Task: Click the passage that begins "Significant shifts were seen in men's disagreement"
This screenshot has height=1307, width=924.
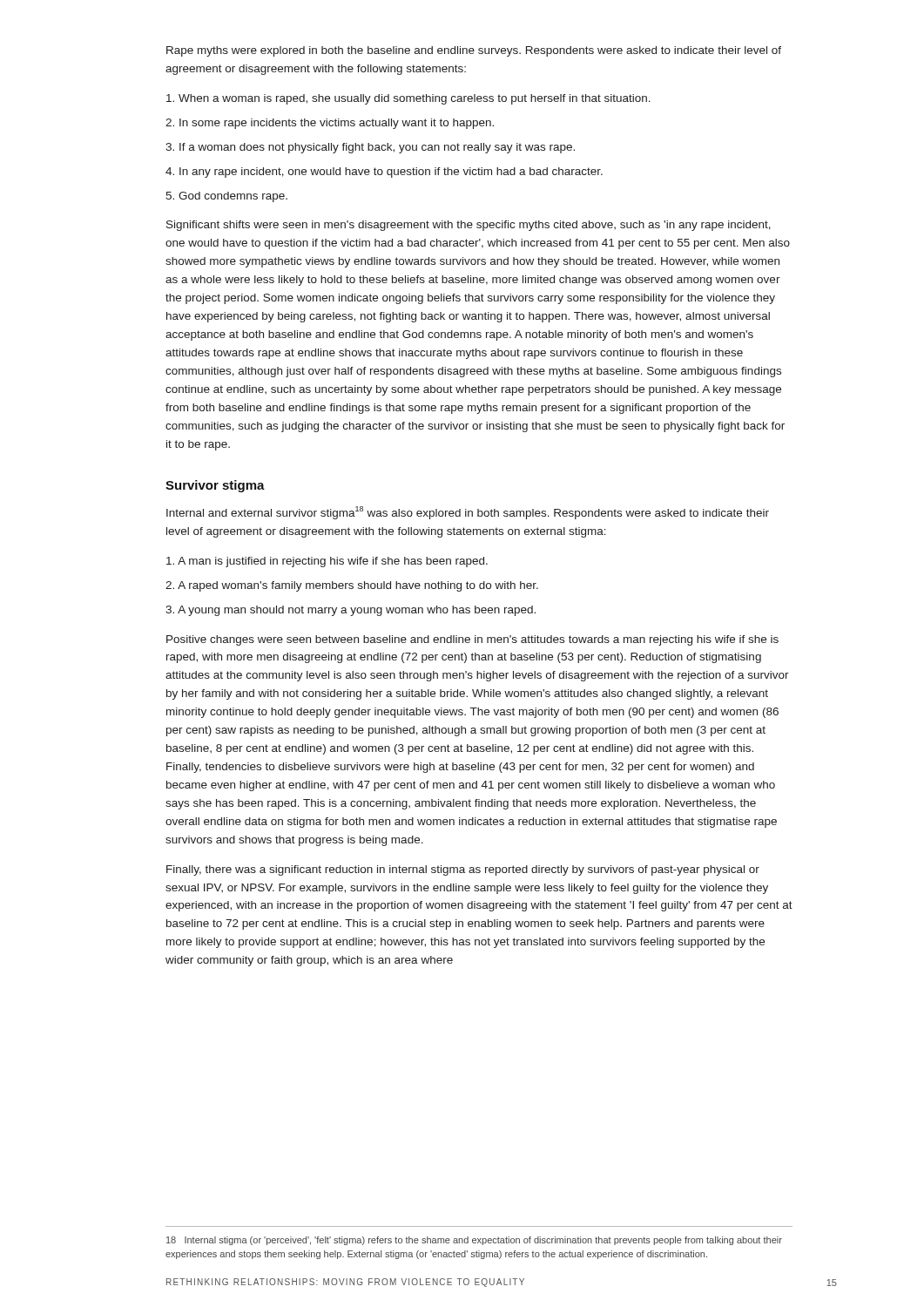Action: click(479, 335)
